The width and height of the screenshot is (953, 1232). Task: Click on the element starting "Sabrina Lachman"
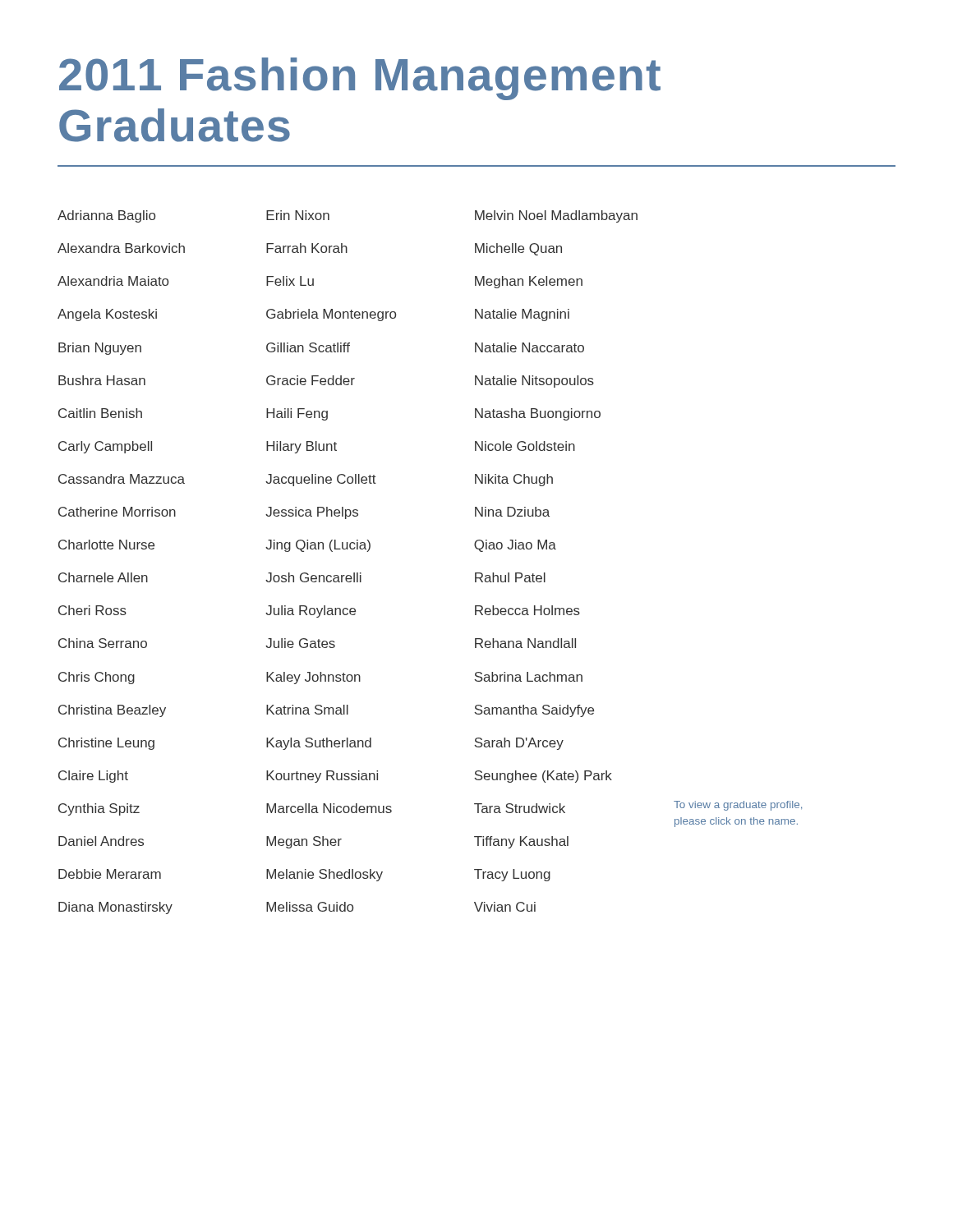tap(528, 677)
